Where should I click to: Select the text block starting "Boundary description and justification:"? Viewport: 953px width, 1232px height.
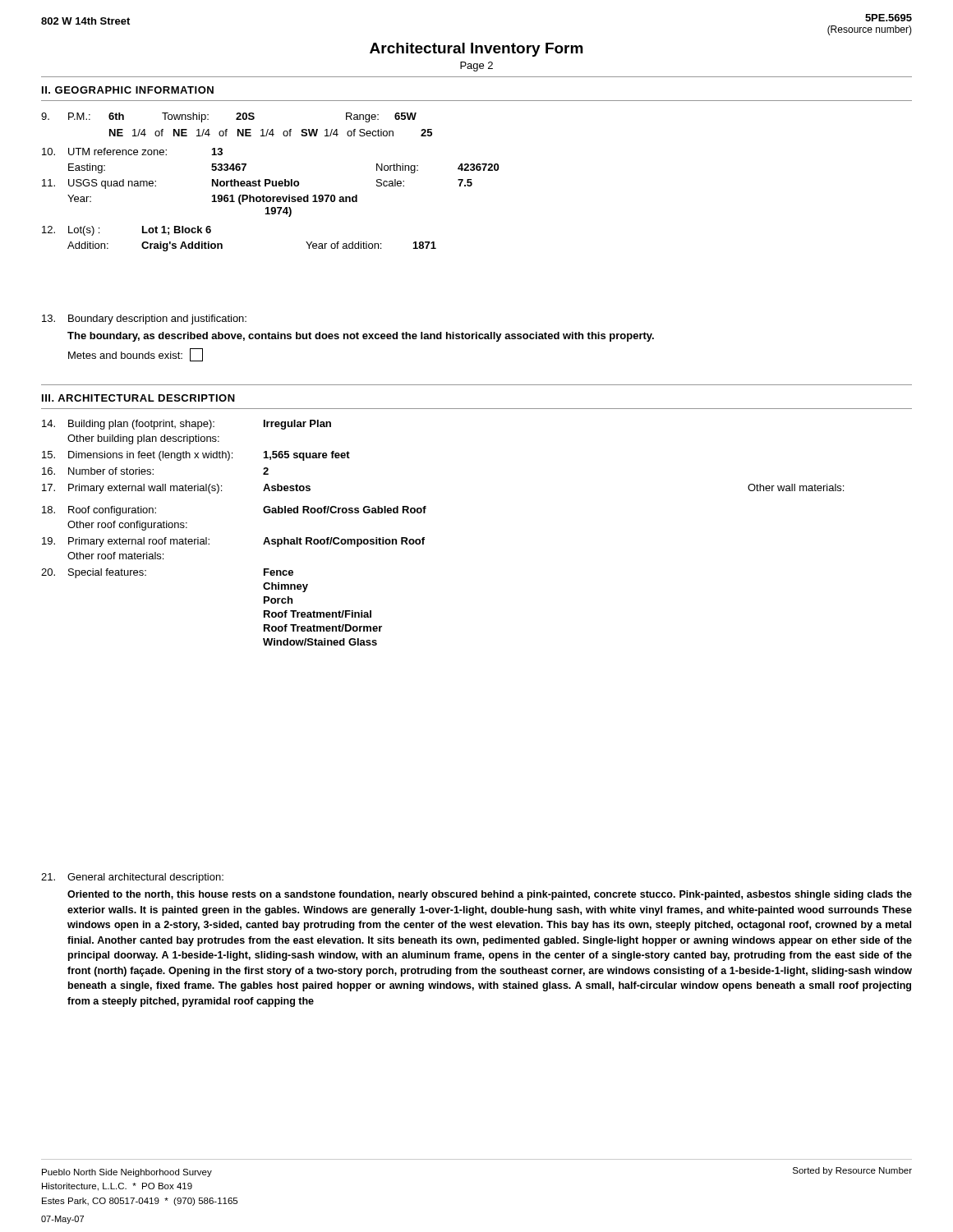pos(476,337)
